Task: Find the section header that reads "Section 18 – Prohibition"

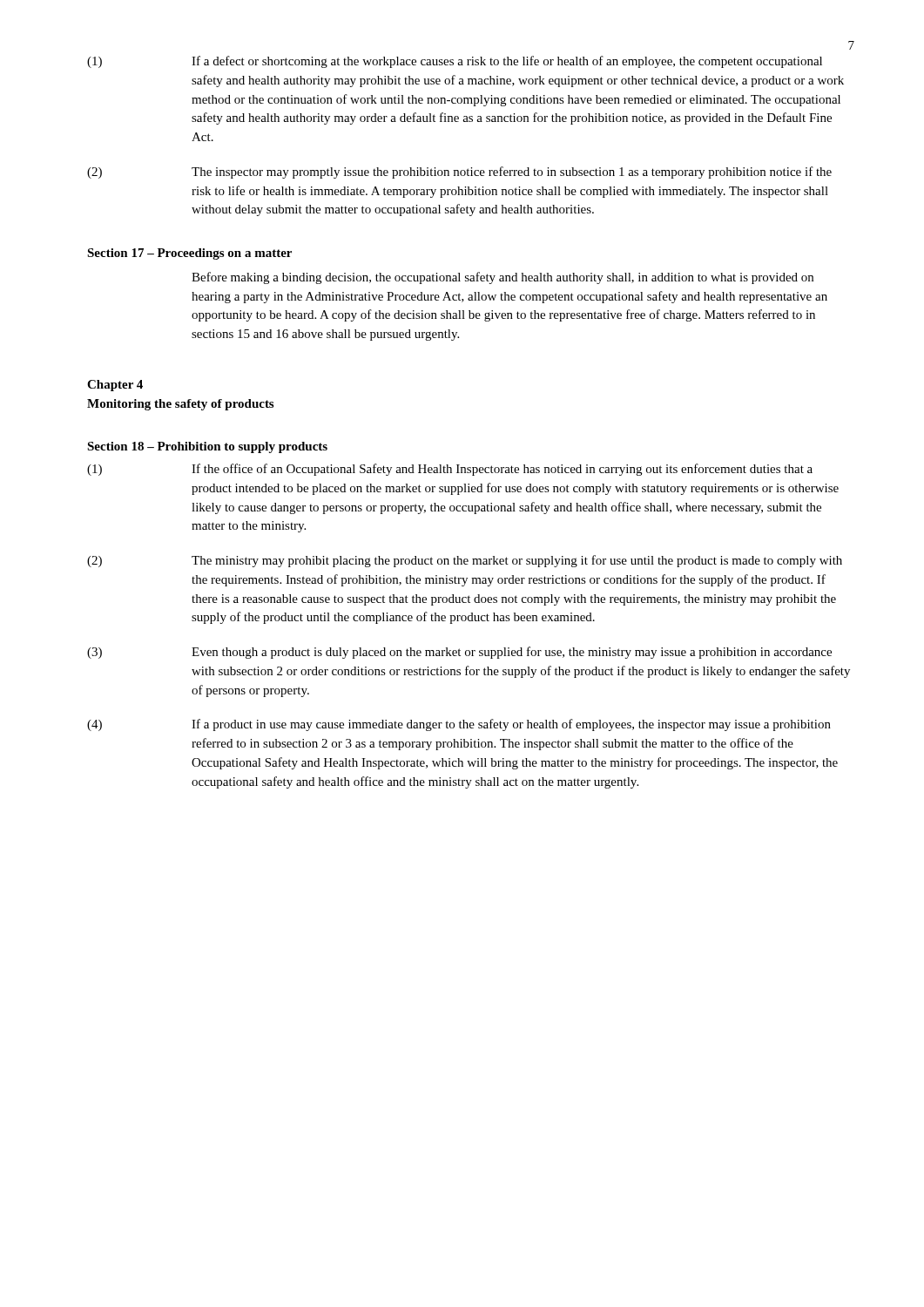Action: point(207,446)
